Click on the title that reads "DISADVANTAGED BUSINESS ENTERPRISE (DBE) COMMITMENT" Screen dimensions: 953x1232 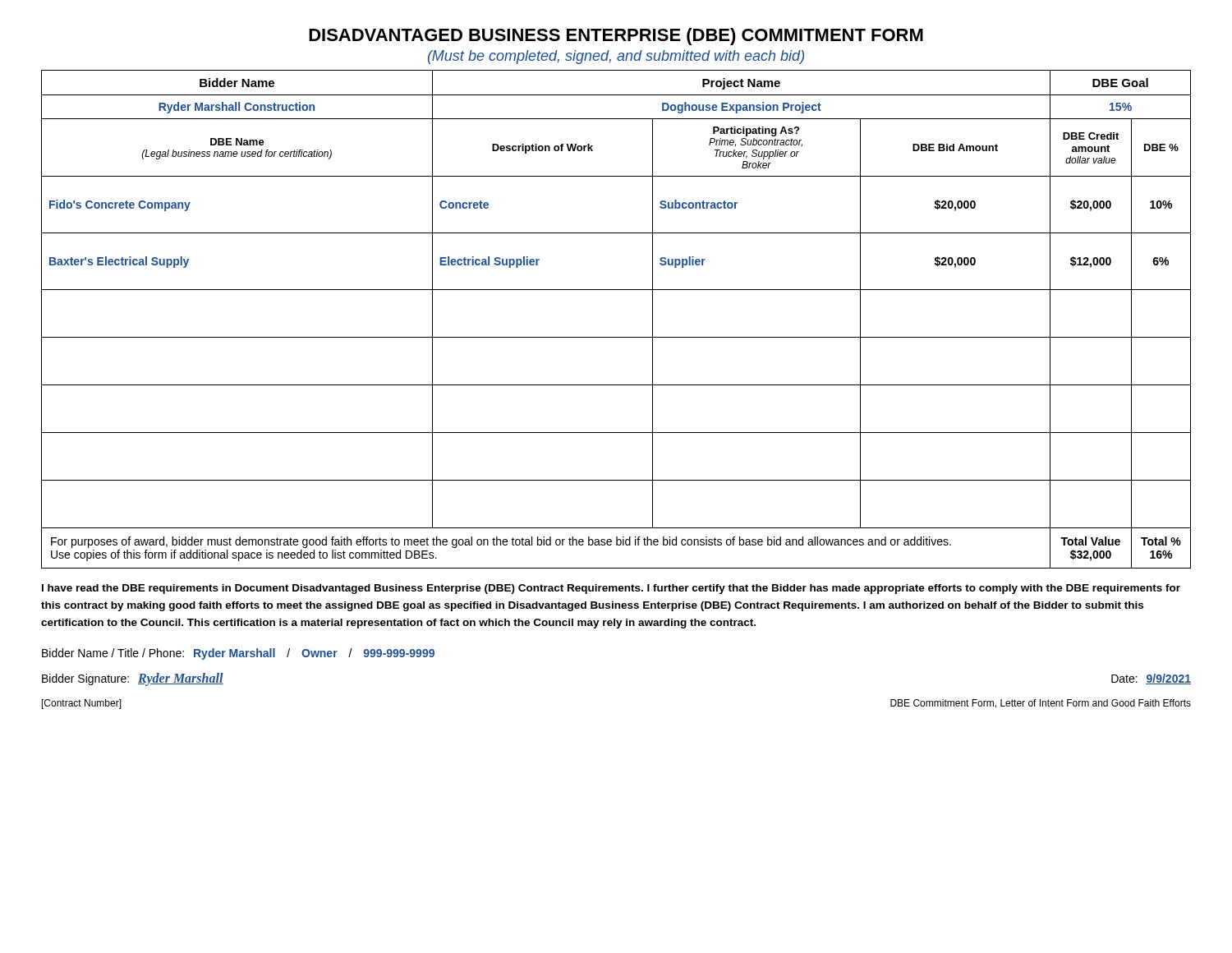tap(616, 45)
